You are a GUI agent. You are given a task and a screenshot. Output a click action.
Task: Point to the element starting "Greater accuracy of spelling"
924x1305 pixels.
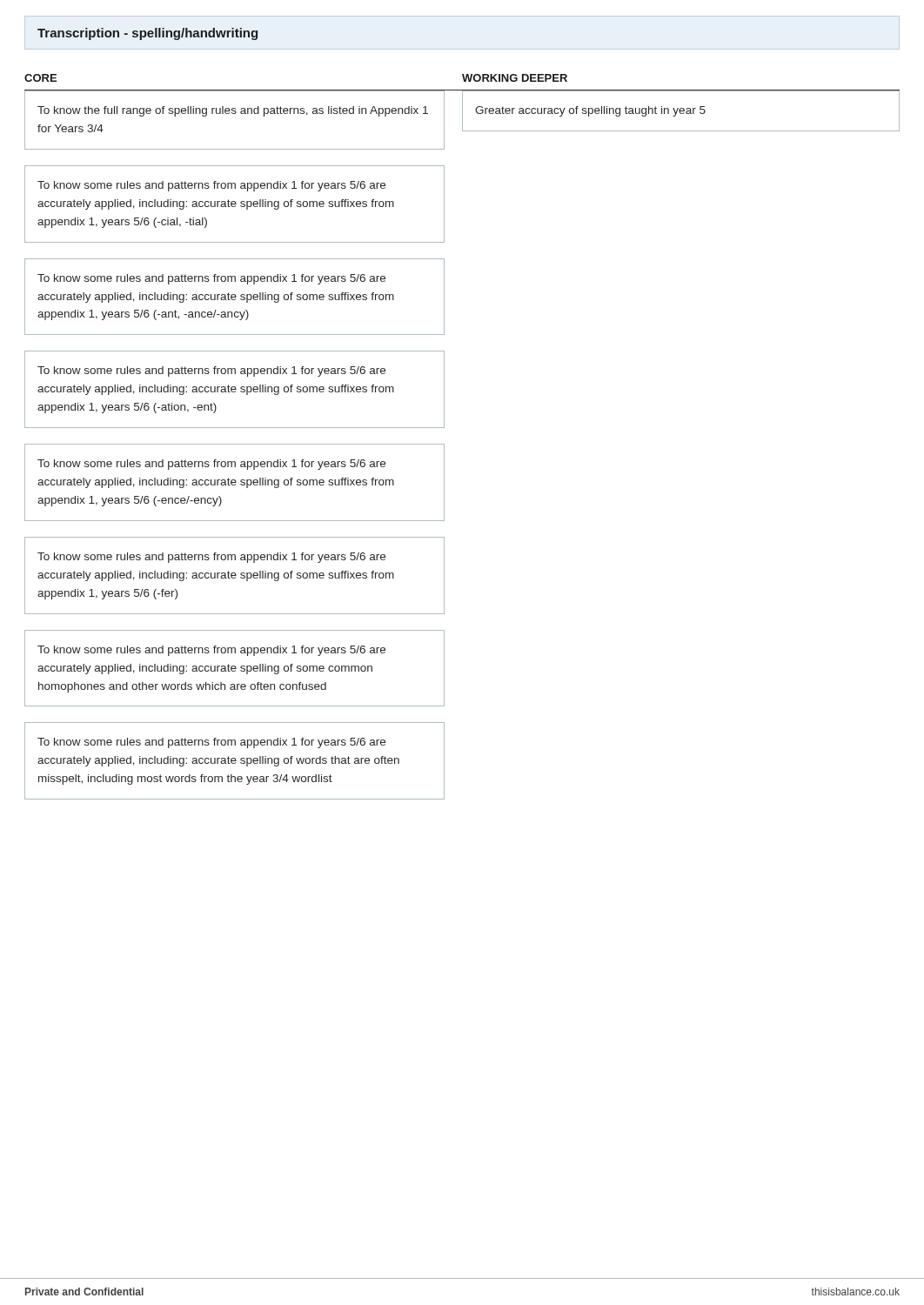pos(590,110)
